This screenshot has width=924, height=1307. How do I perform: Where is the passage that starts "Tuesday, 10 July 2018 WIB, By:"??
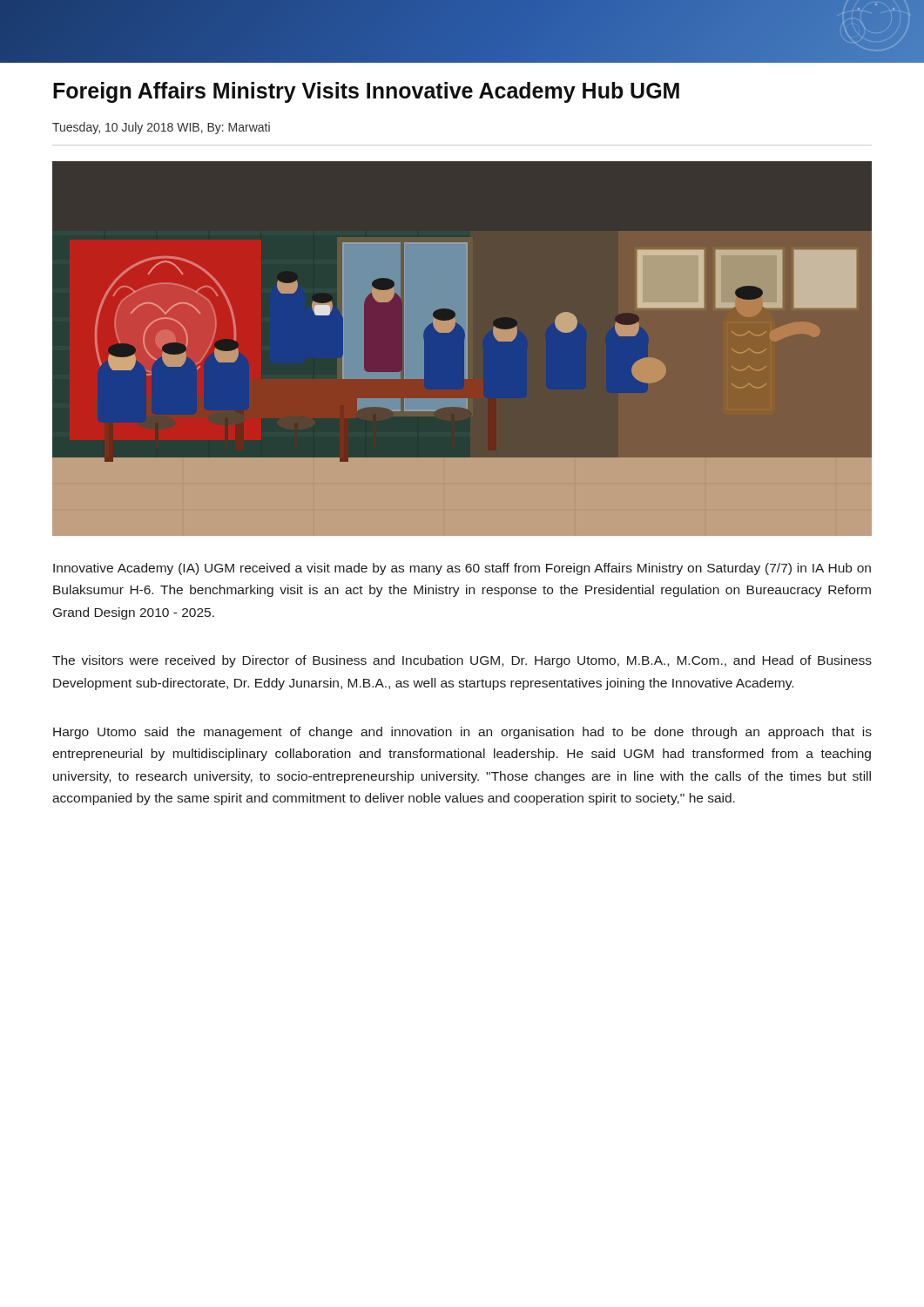pyautogui.click(x=161, y=127)
